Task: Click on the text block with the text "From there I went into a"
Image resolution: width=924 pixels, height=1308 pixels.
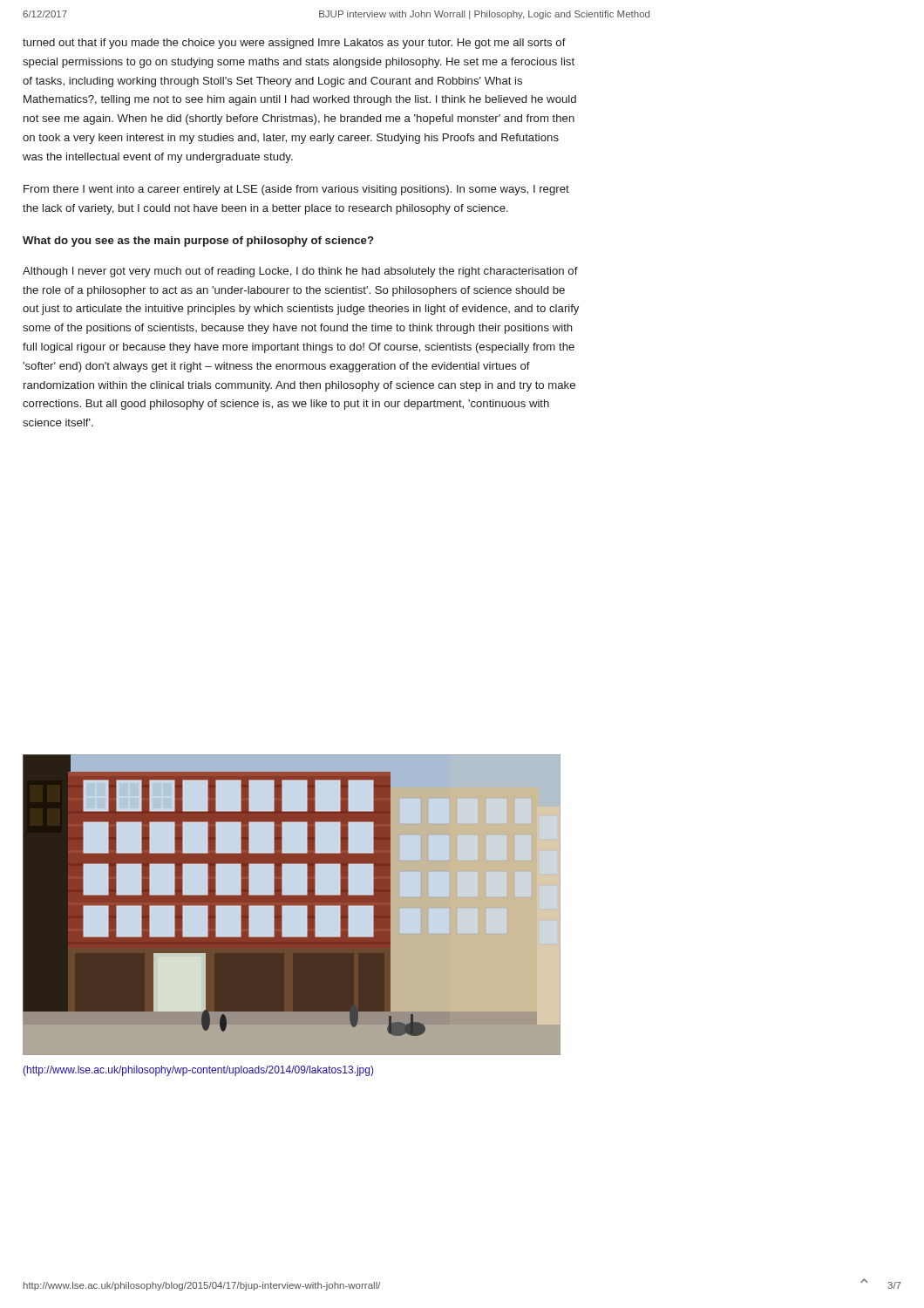Action: pyautogui.click(x=296, y=199)
